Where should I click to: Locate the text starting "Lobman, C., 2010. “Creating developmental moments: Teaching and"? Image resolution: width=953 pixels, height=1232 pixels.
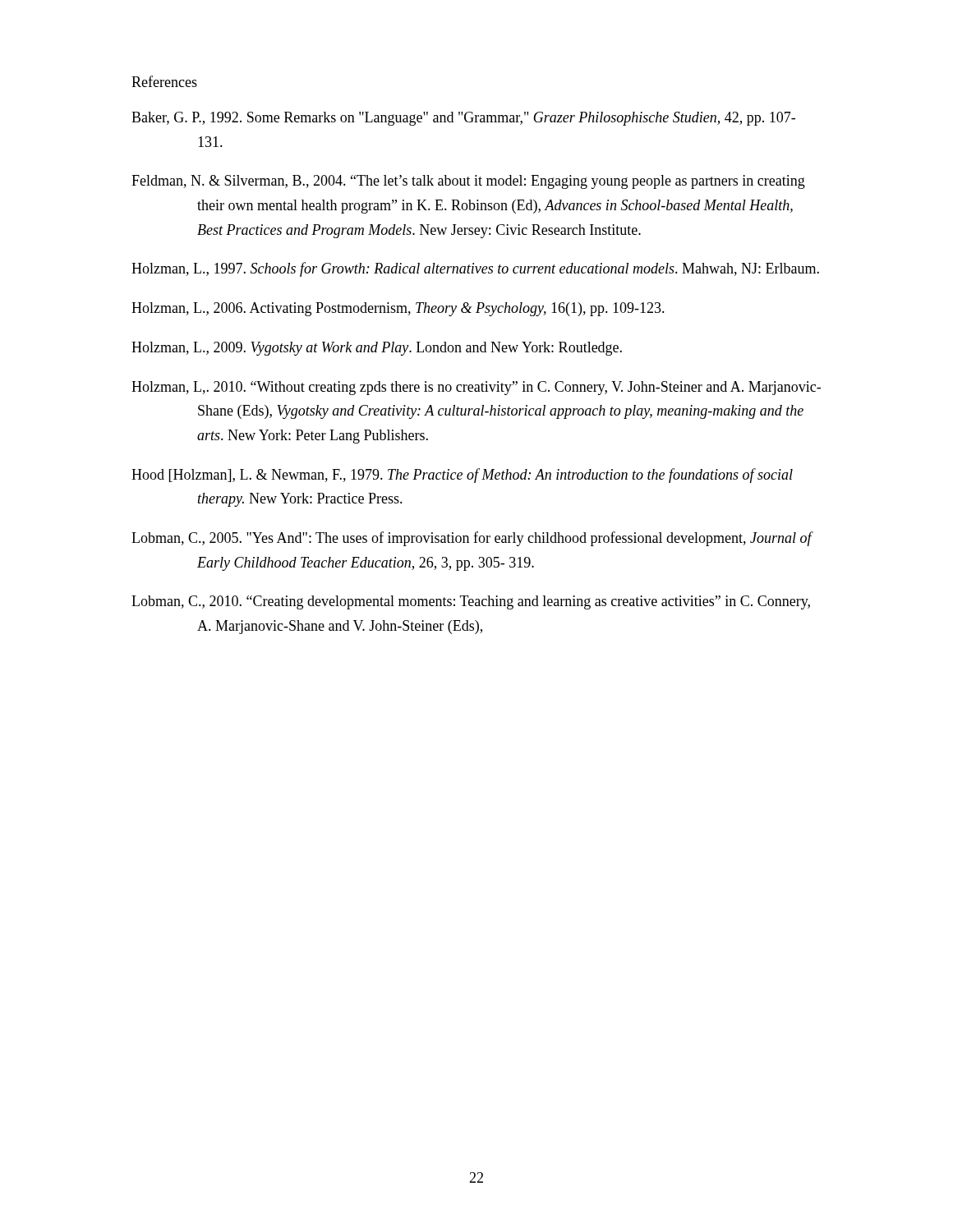pos(471,614)
